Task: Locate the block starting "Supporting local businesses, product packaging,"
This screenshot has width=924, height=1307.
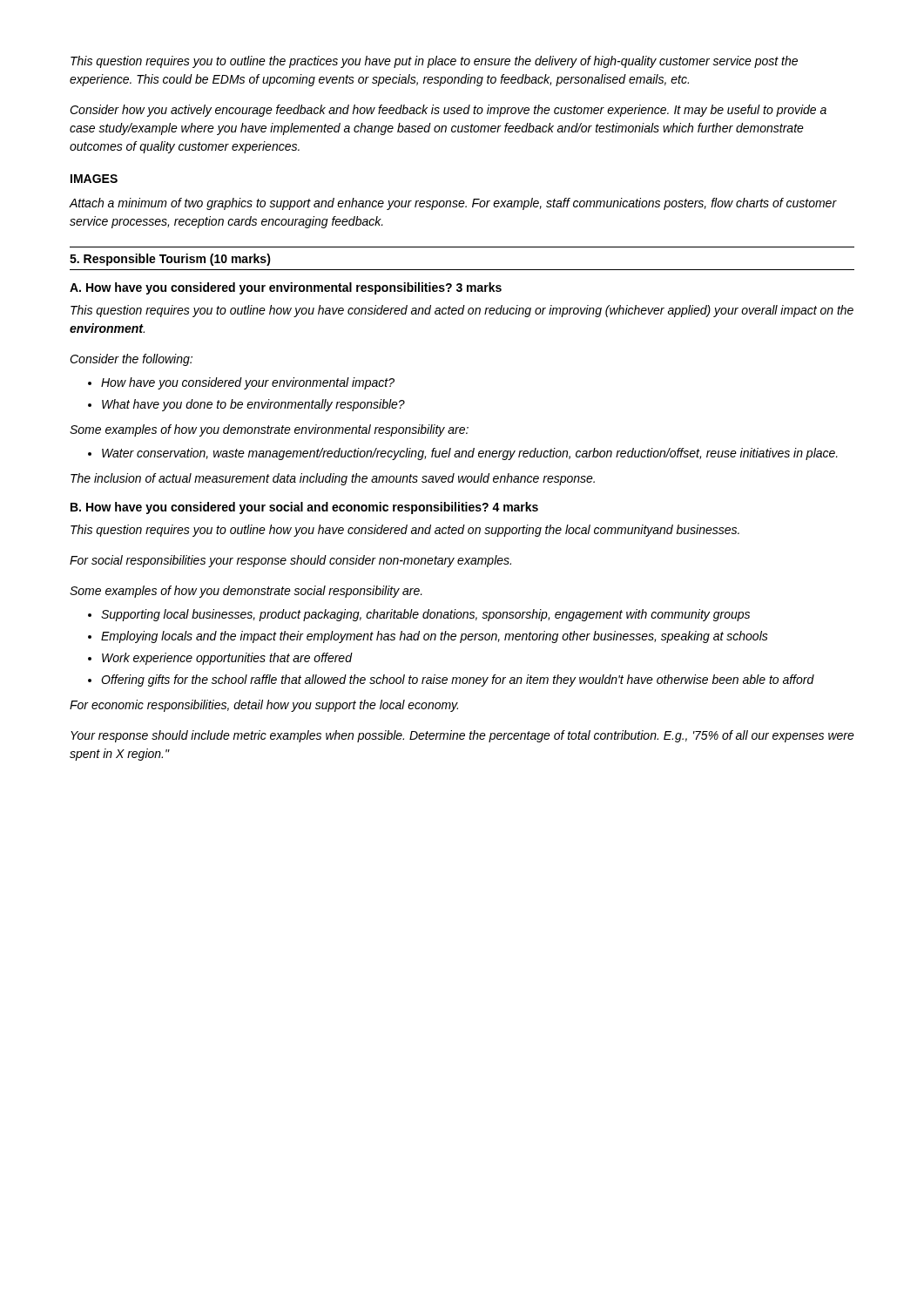Action: point(426,614)
